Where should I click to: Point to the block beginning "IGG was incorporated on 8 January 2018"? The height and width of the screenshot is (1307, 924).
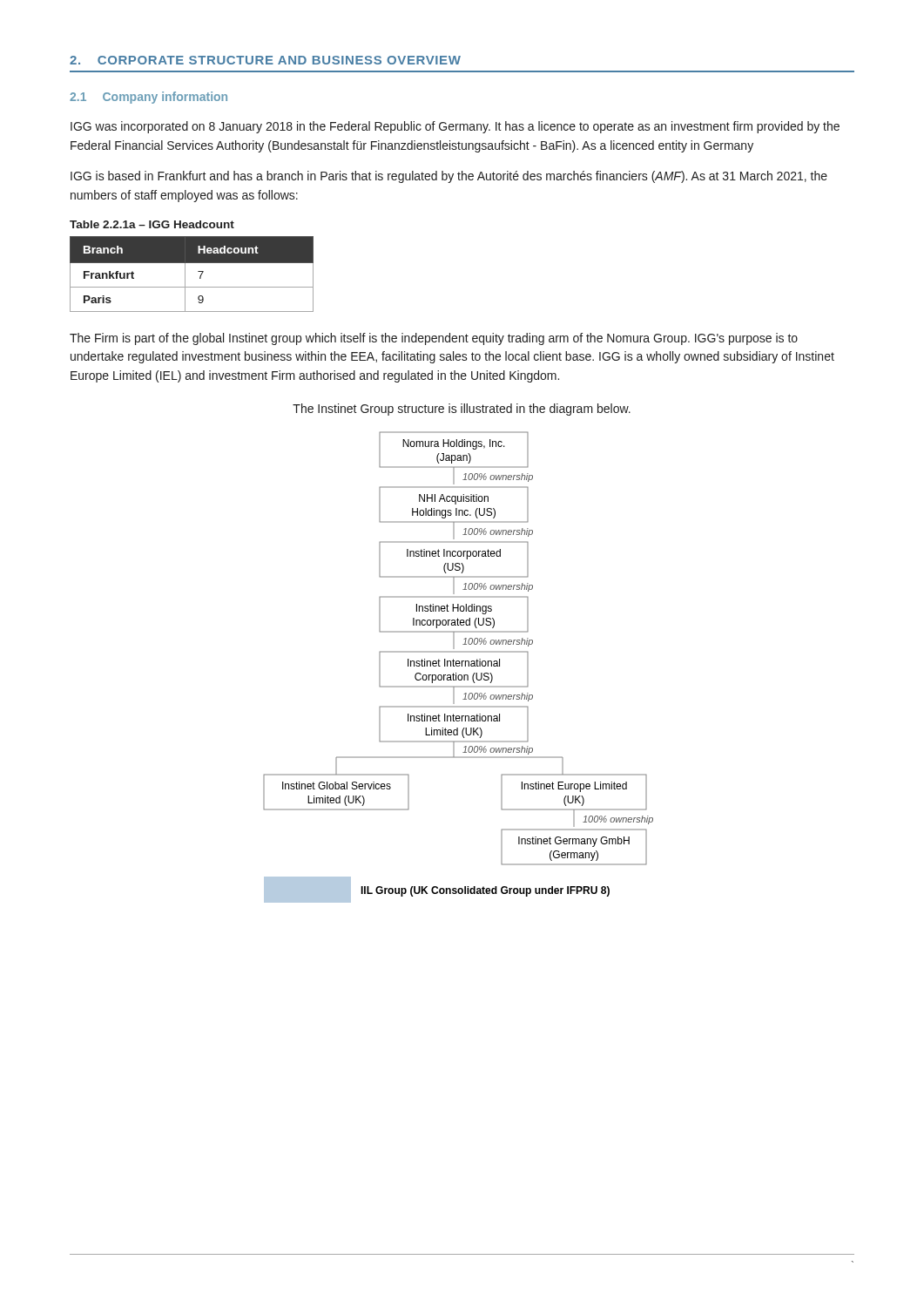coord(462,137)
